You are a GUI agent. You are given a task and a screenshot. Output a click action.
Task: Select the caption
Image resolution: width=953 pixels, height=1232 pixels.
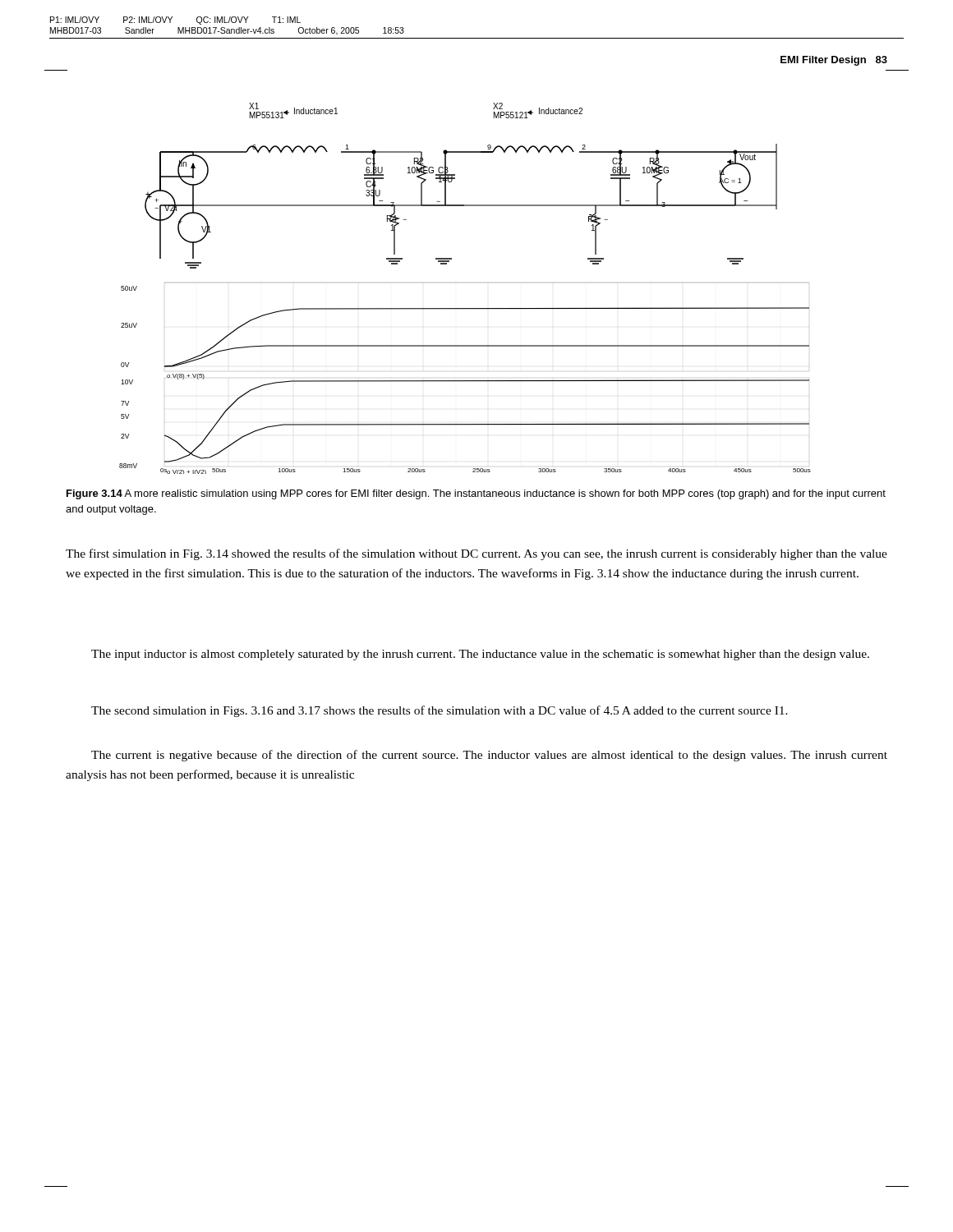(476, 501)
